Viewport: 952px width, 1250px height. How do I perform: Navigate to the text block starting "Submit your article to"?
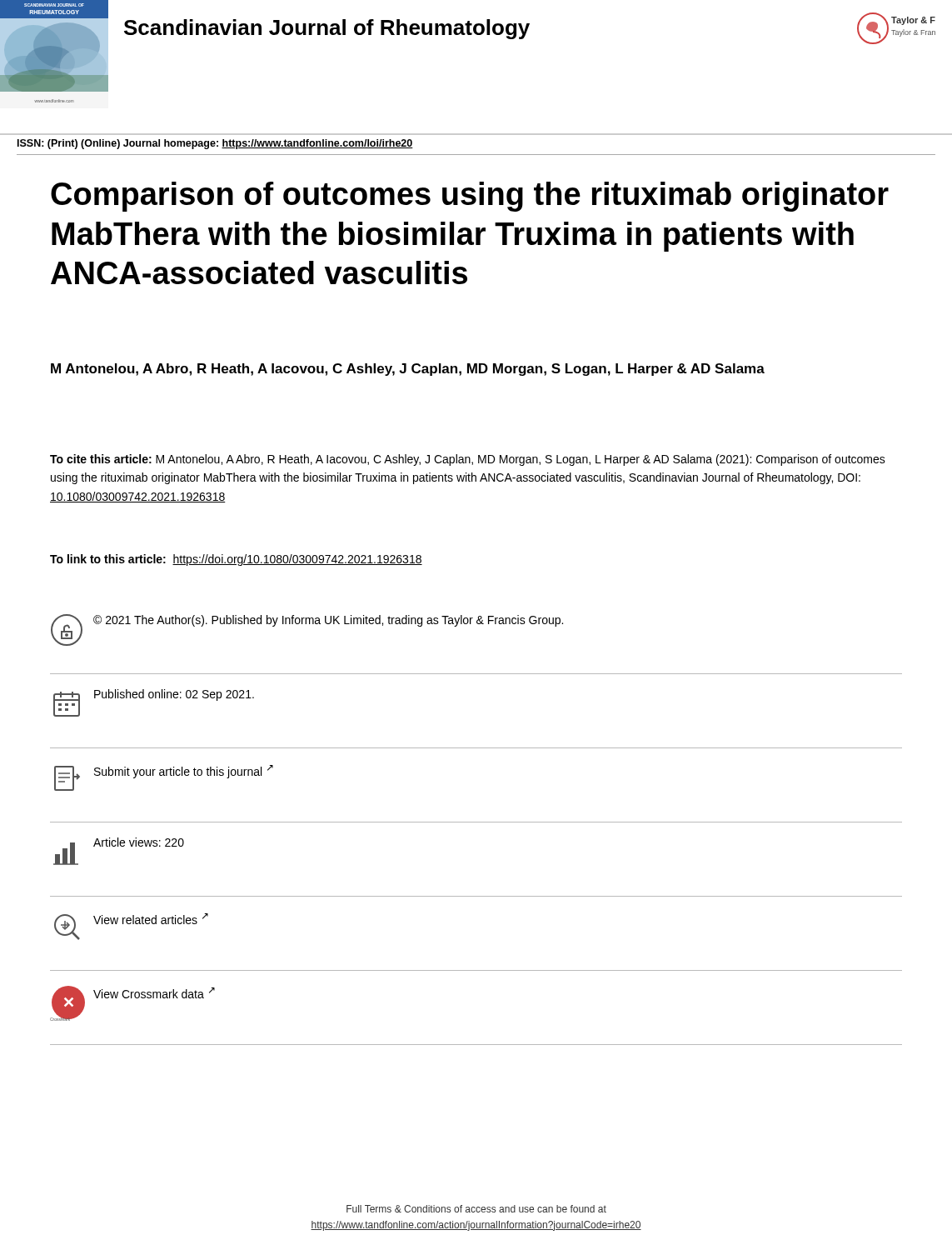pos(164,778)
